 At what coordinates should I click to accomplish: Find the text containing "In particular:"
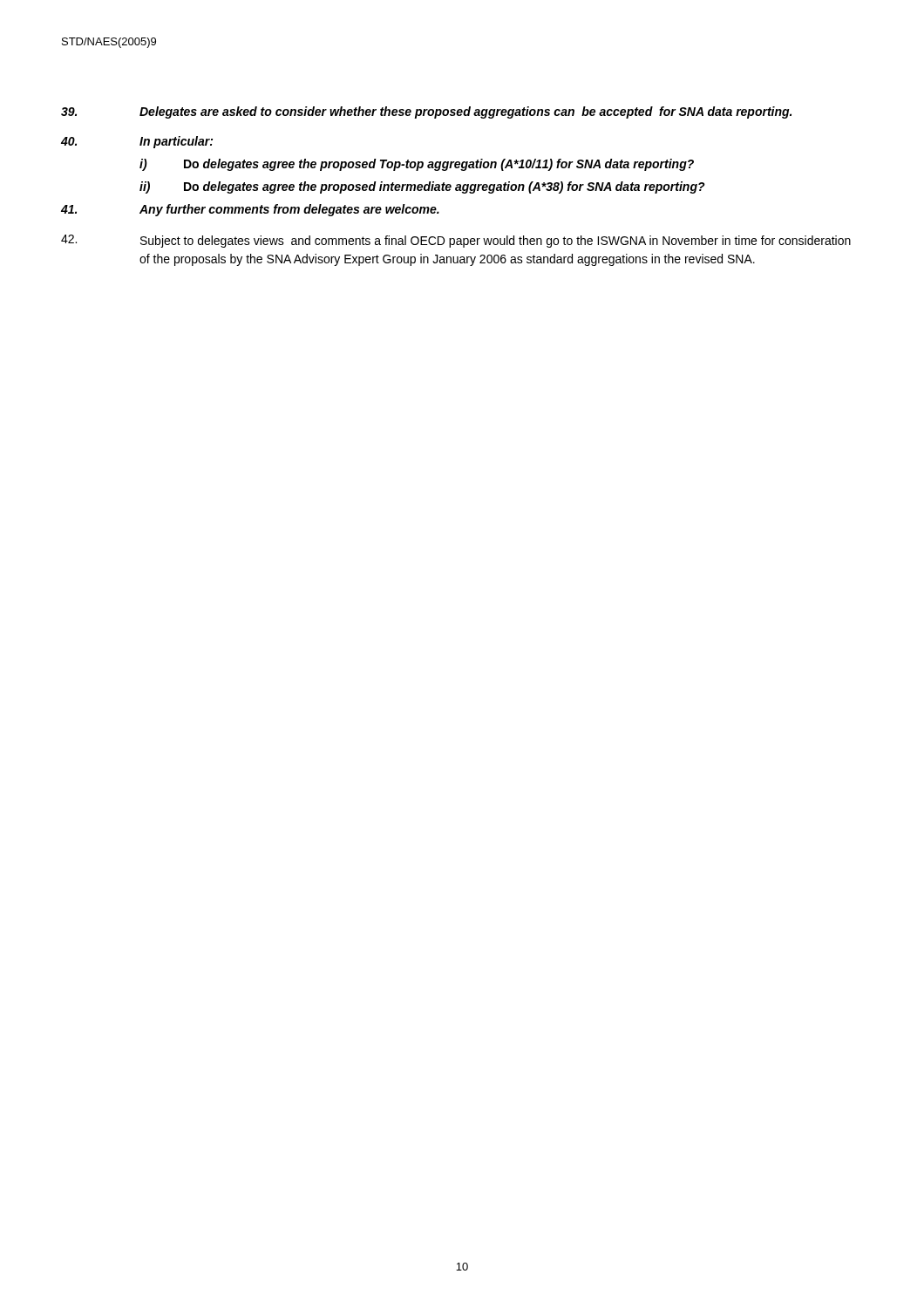pyautogui.click(x=137, y=142)
